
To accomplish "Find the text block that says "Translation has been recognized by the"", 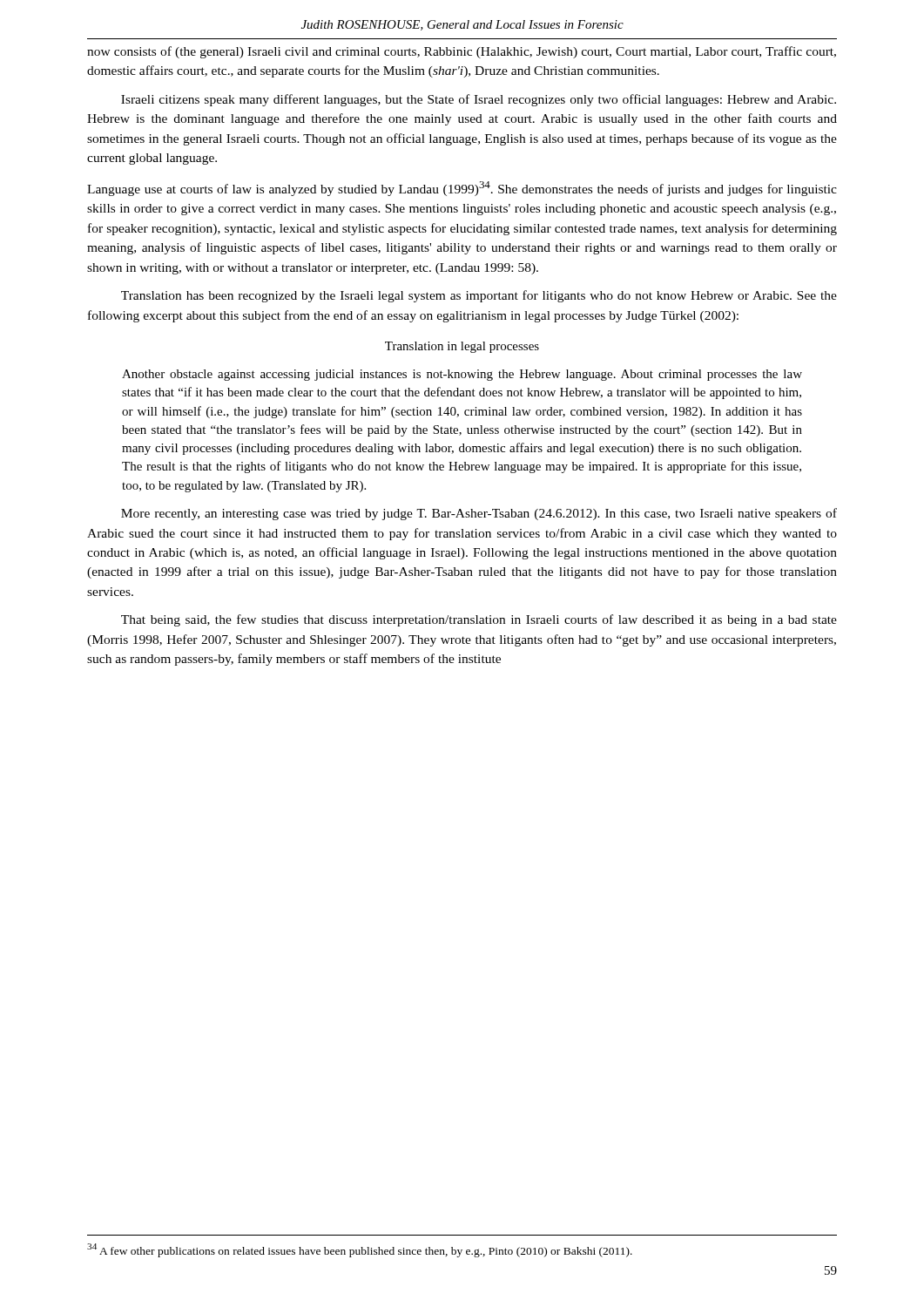I will [462, 306].
